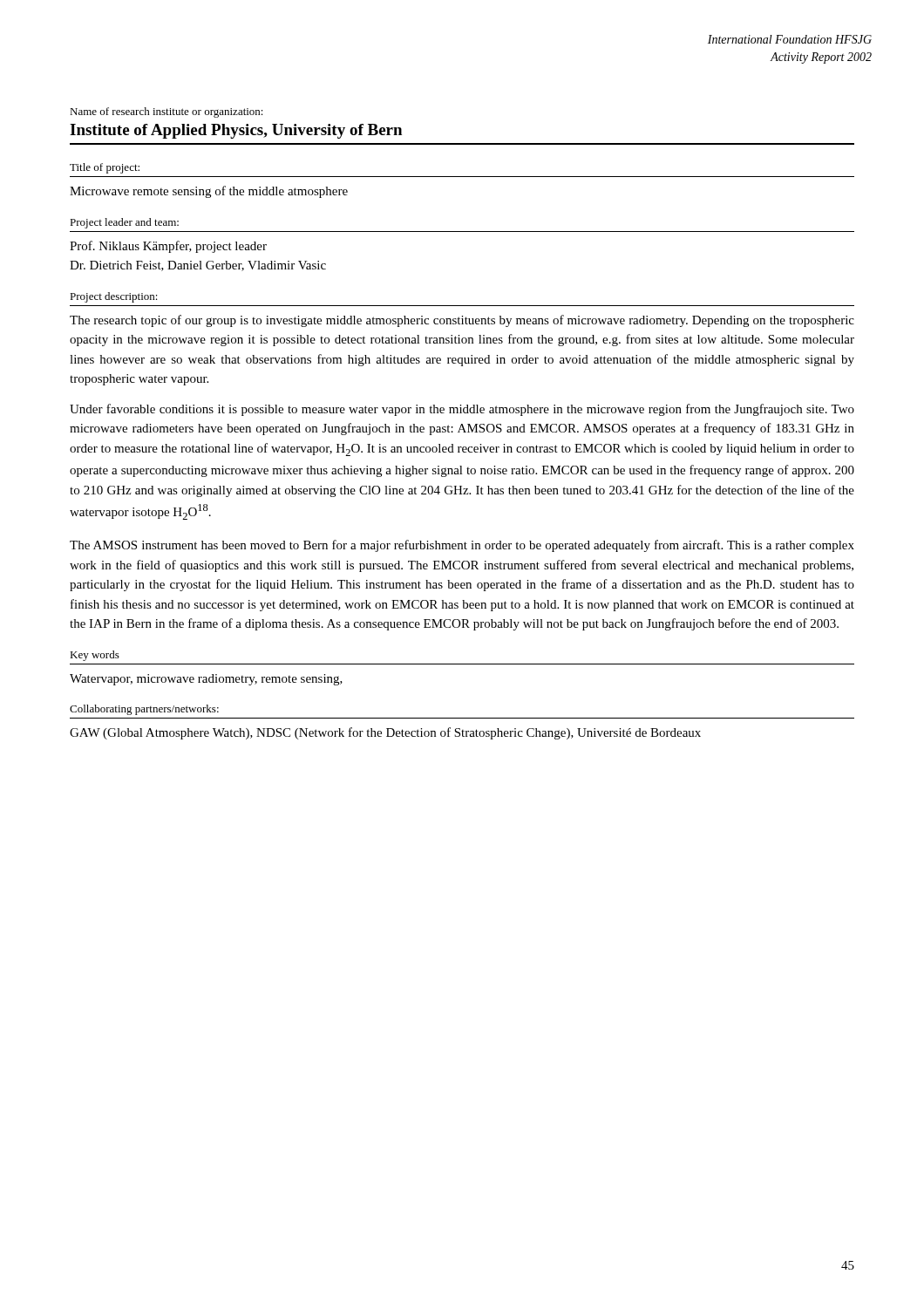Image resolution: width=924 pixels, height=1308 pixels.
Task: Find the text block that says "Project description: The research"
Action: point(462,461)
